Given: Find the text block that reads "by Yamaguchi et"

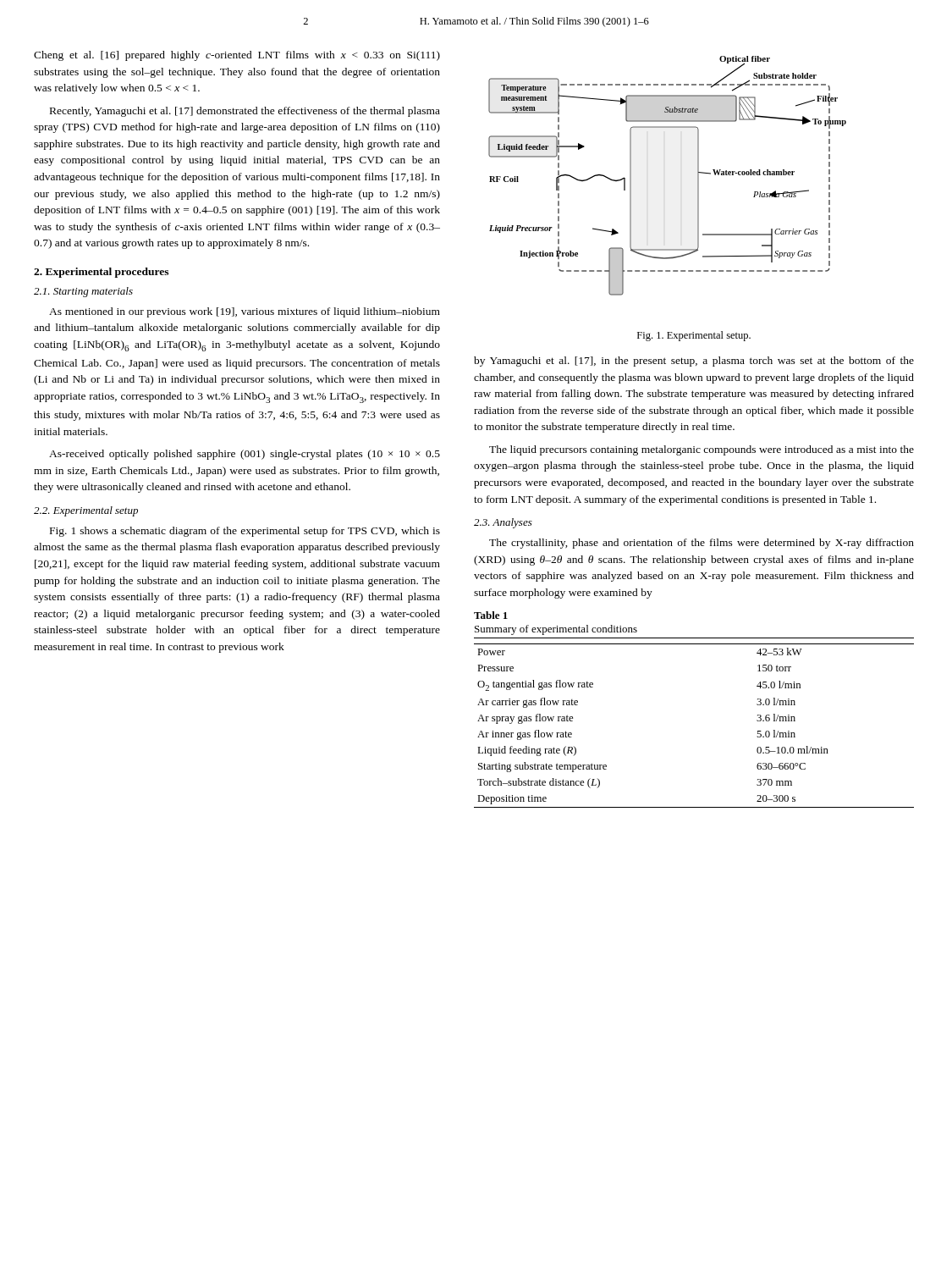Looking at the screenshot, I should 694,393.
